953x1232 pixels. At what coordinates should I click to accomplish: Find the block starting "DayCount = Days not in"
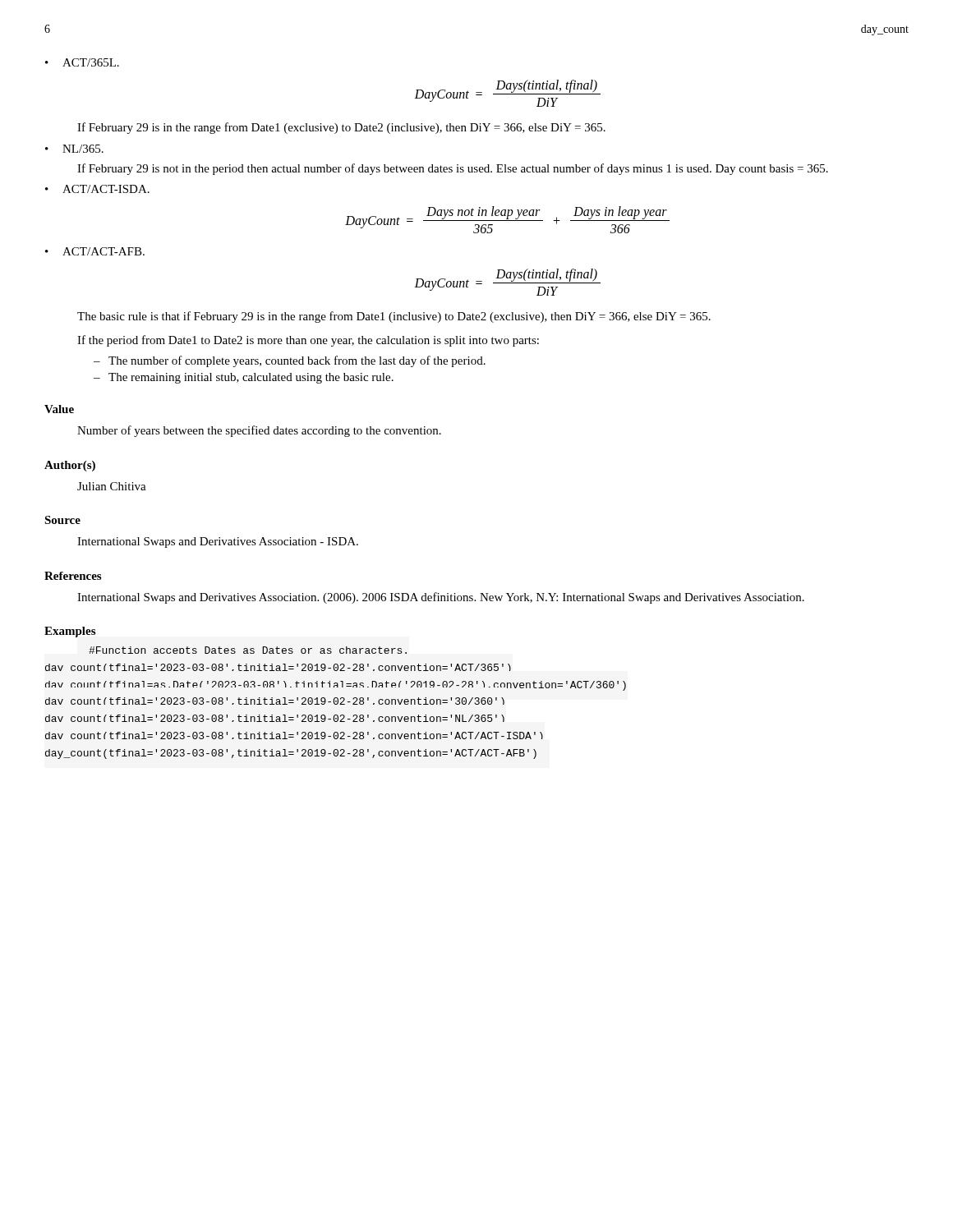click(x=508, y=221)
